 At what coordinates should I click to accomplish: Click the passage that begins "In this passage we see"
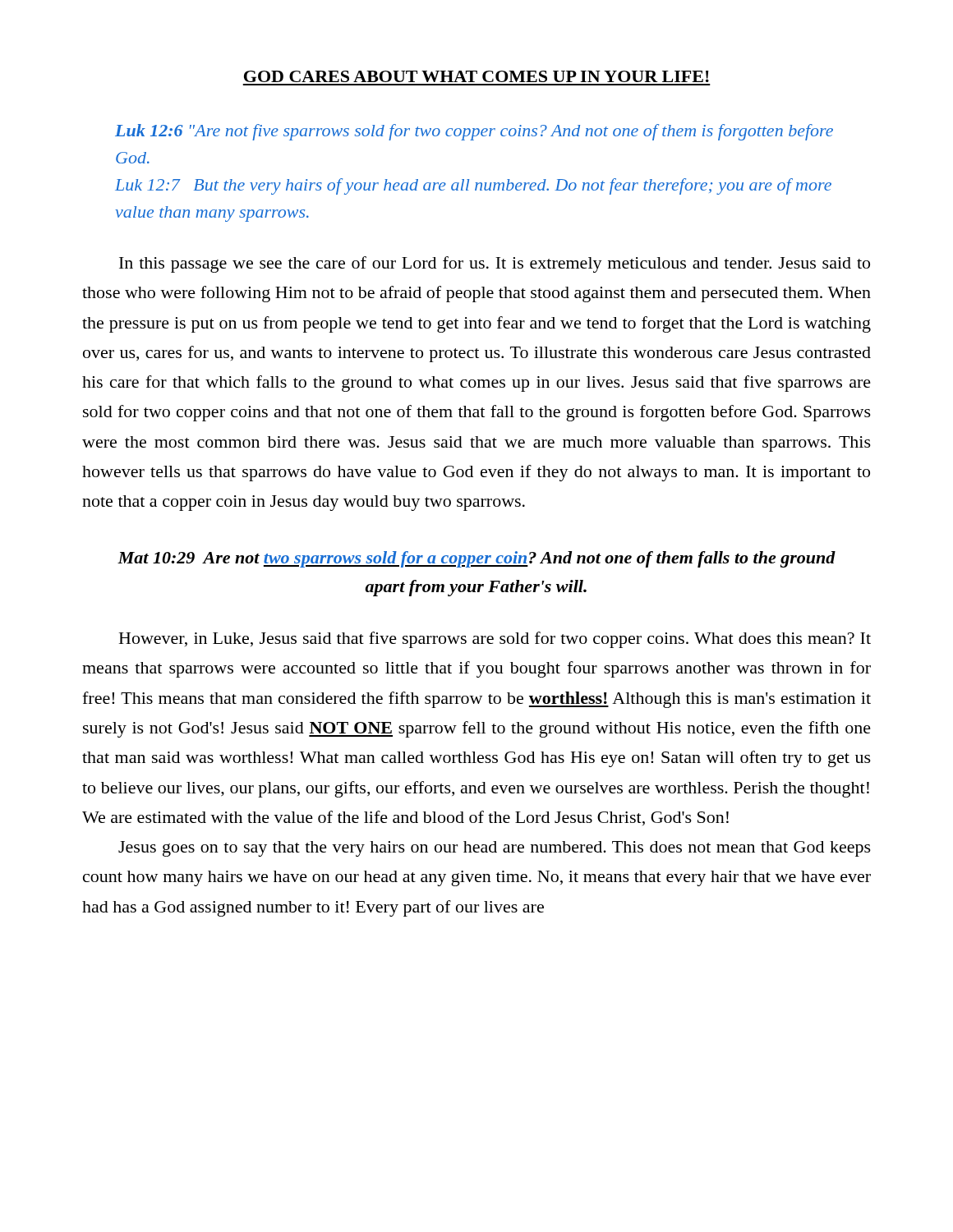pos(476,382)
